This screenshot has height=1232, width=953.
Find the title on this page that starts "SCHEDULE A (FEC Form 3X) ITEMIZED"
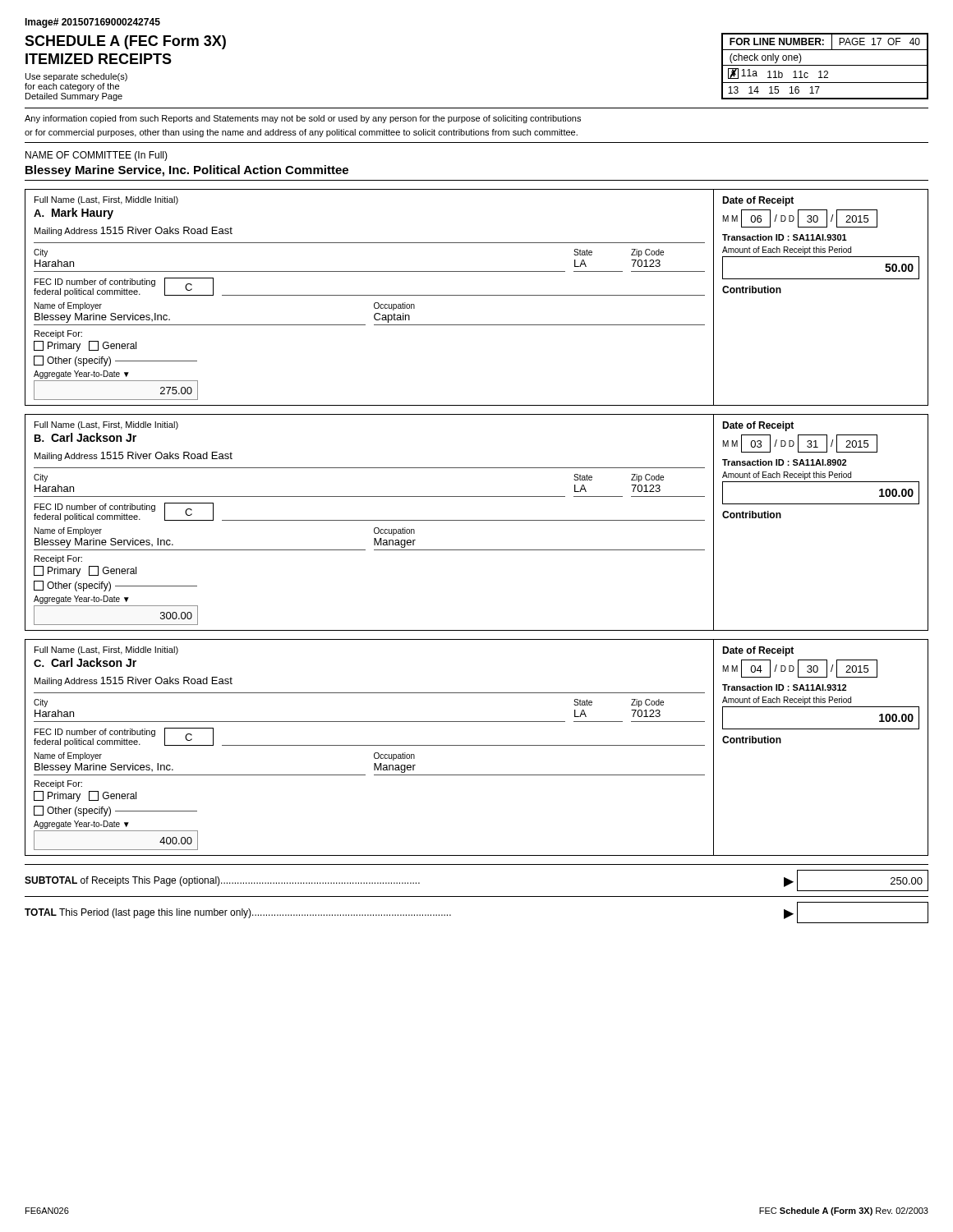(x=126, y=50)
